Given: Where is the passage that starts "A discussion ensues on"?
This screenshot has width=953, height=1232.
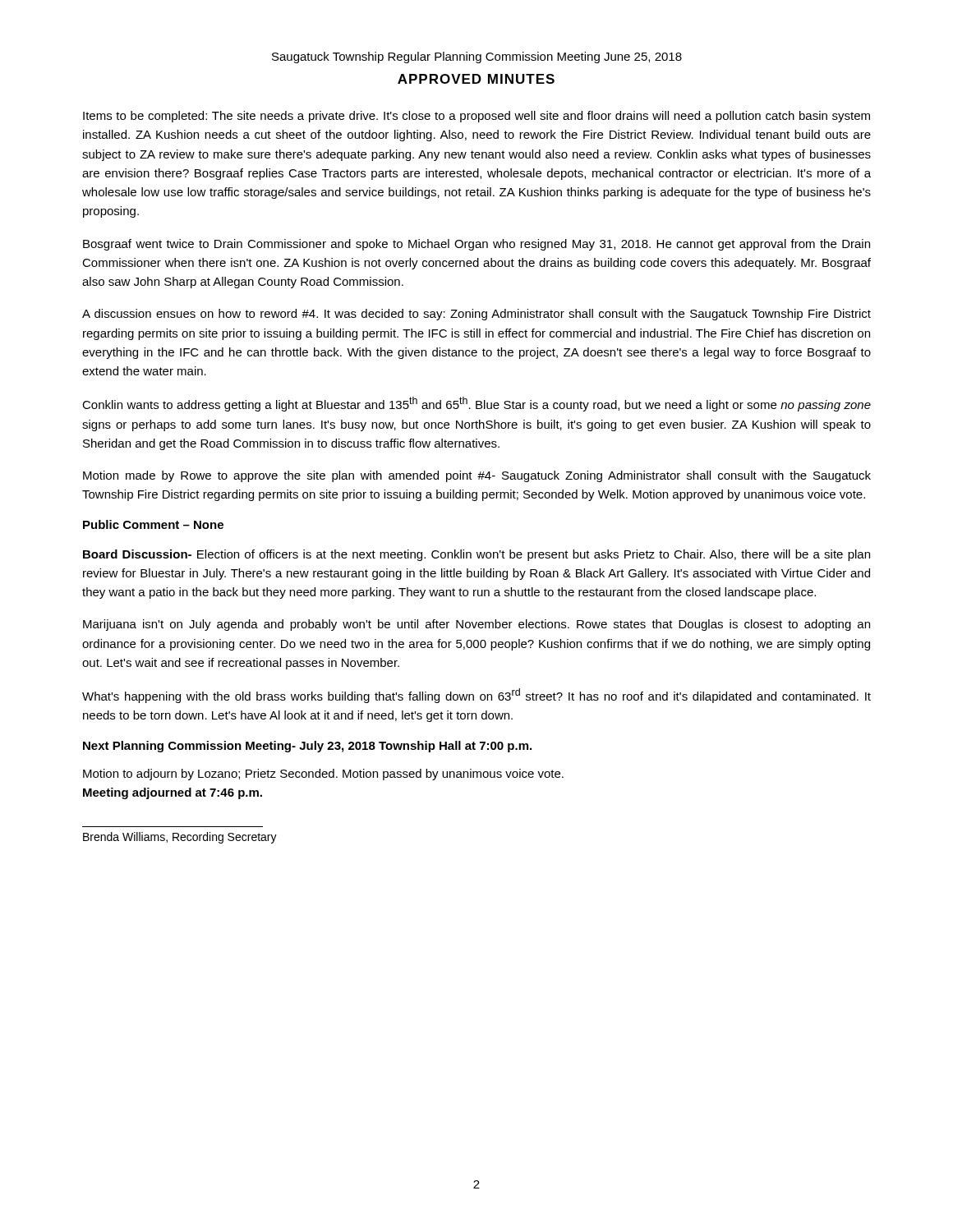Looking at the screenshot, I should point(476,342).
